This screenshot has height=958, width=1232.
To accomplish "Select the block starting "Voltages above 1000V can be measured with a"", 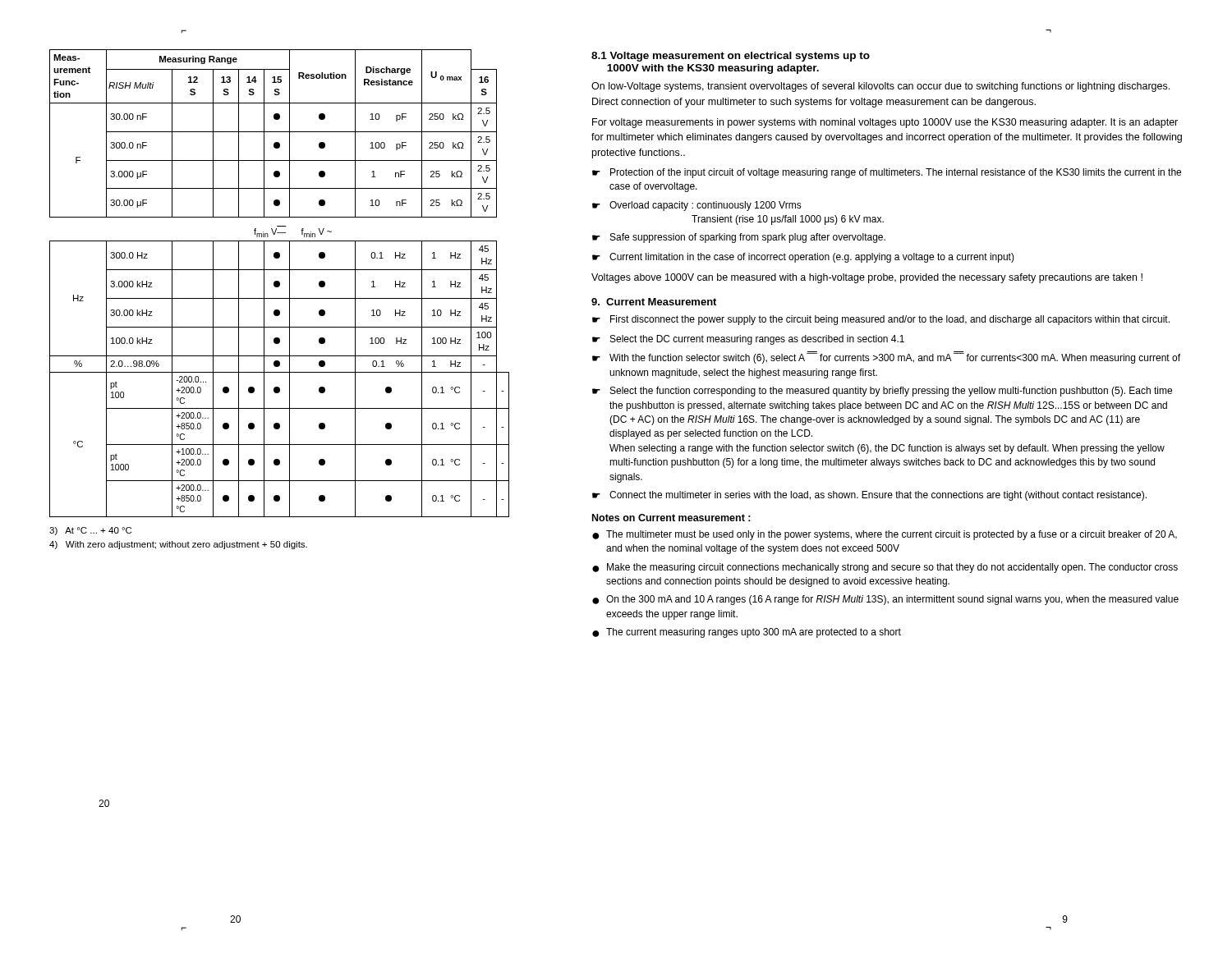I will tap(867, 277).
